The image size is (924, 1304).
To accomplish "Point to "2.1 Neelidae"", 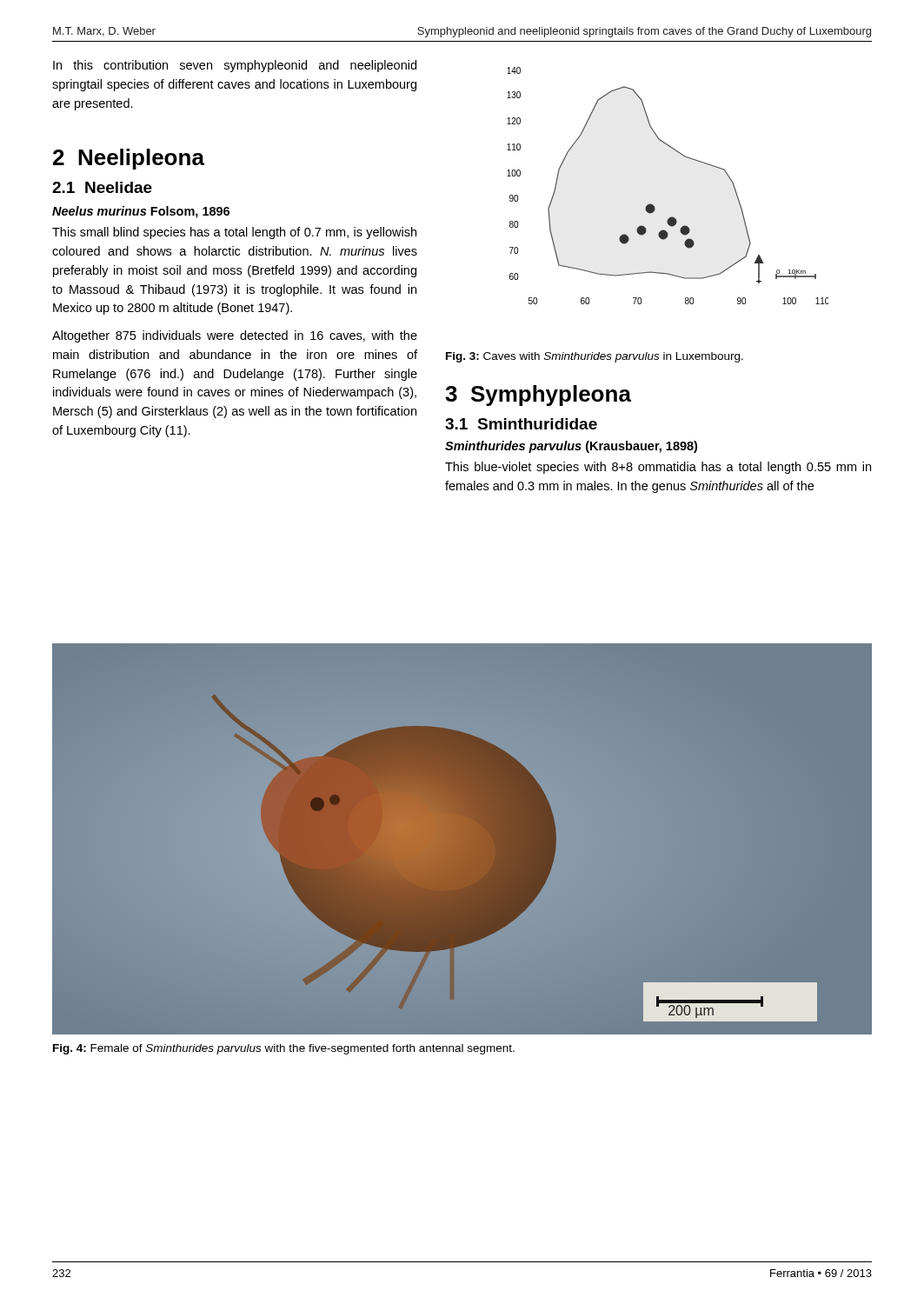I will [x=102, y=188].
